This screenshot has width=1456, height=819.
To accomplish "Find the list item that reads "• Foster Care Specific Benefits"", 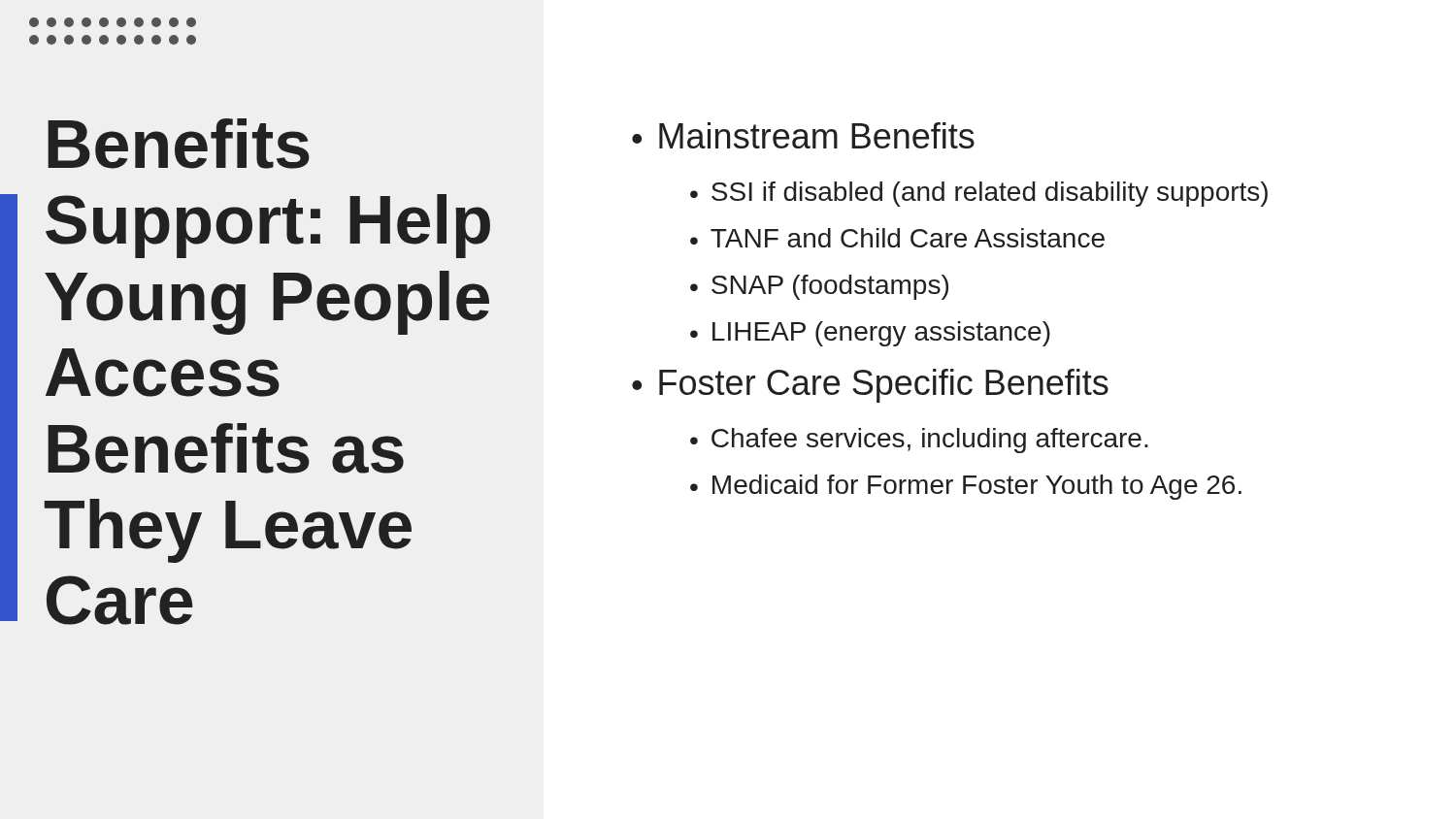I will (870, 384).
